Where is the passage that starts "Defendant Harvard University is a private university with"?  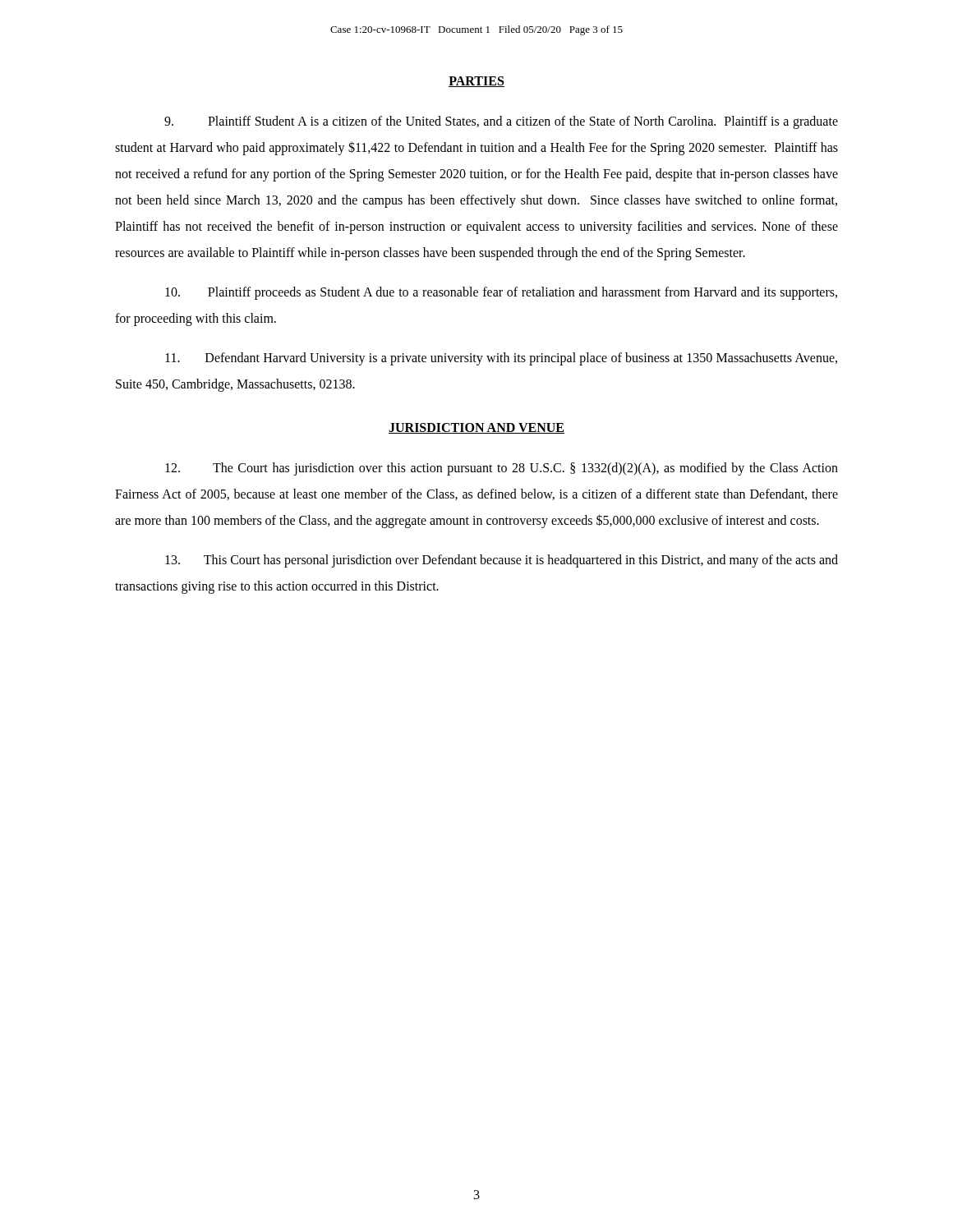(x=476, y=371)
